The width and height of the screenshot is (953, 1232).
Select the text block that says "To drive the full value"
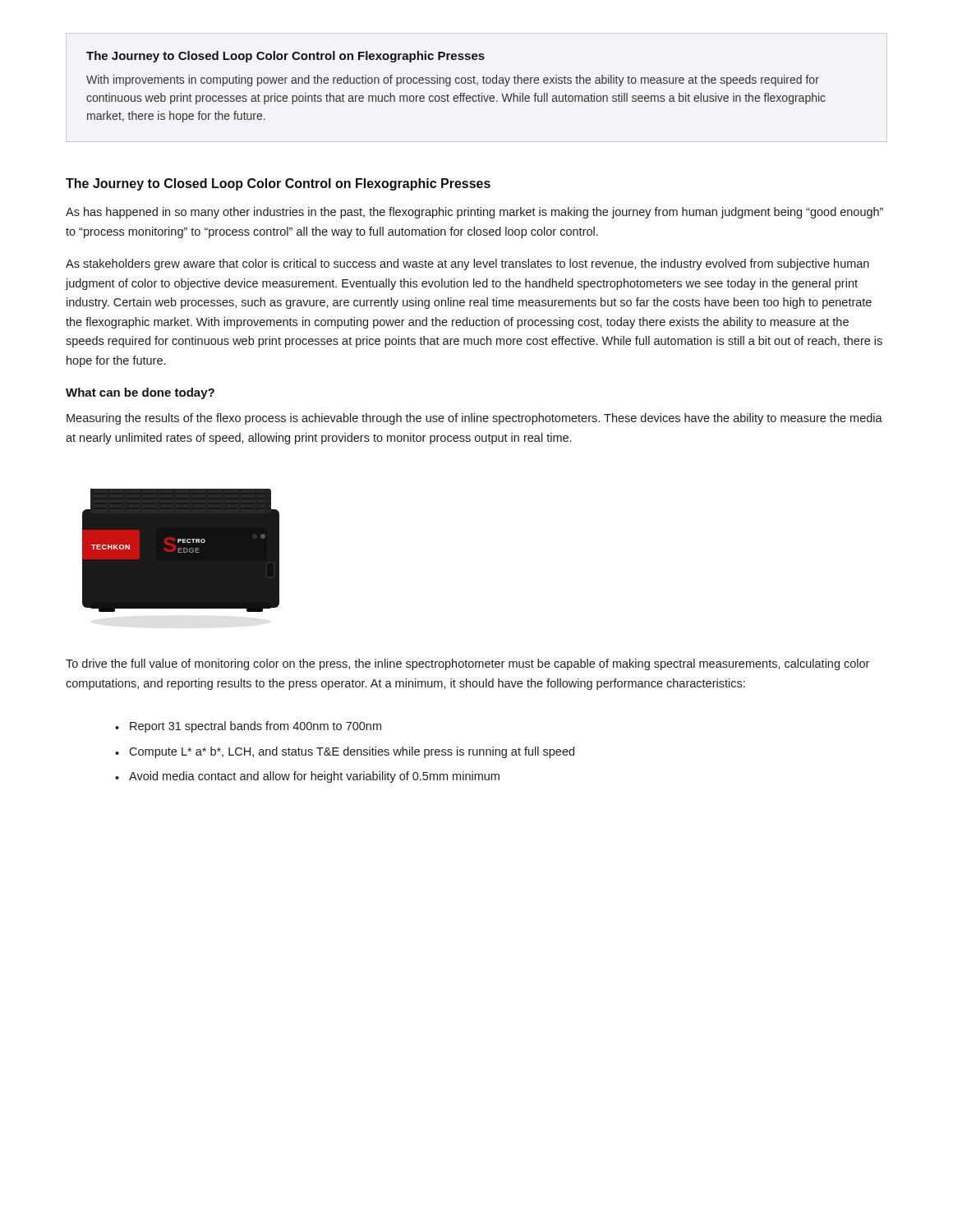(x=468, y=673)
